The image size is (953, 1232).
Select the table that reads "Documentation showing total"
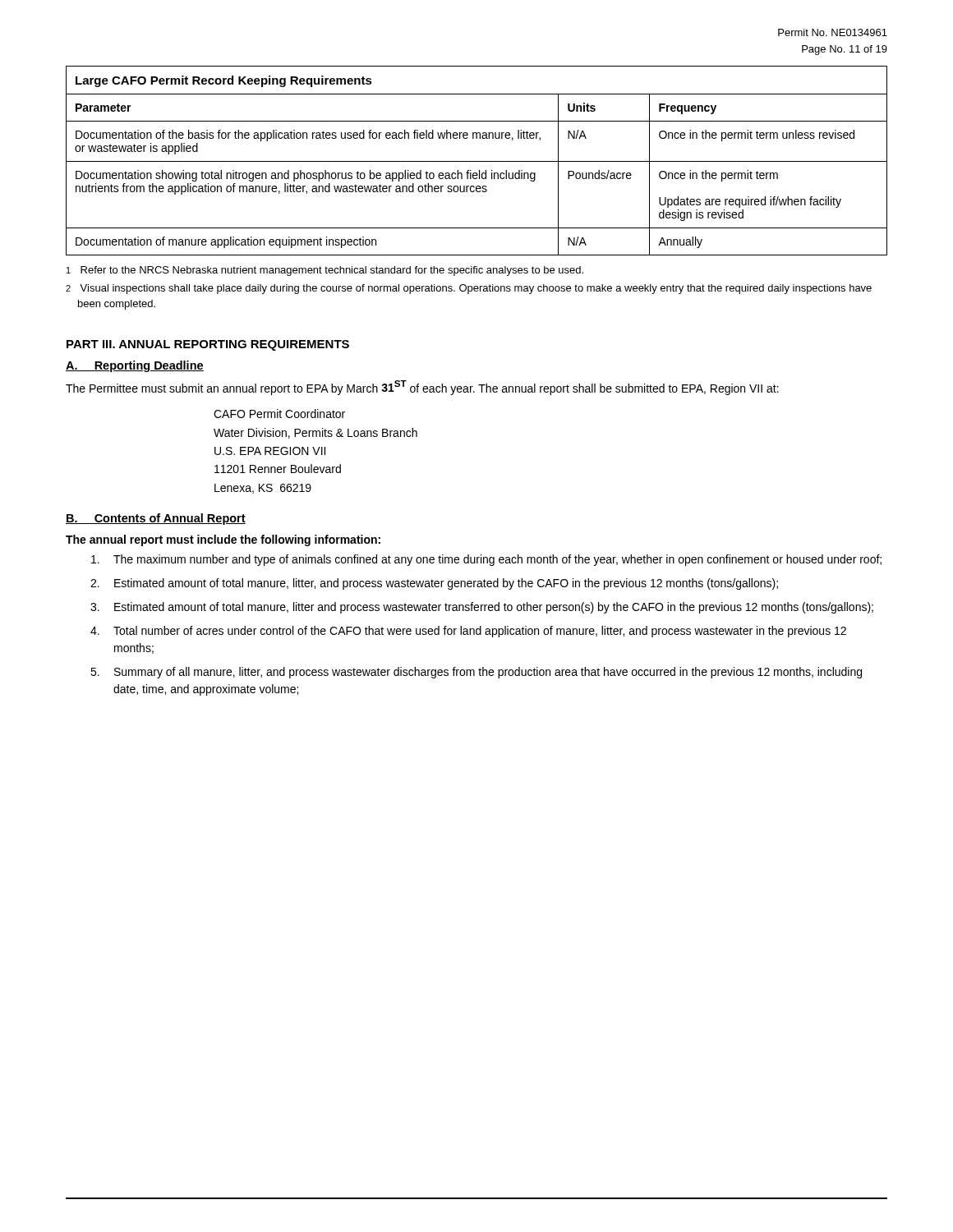point(476,161)
